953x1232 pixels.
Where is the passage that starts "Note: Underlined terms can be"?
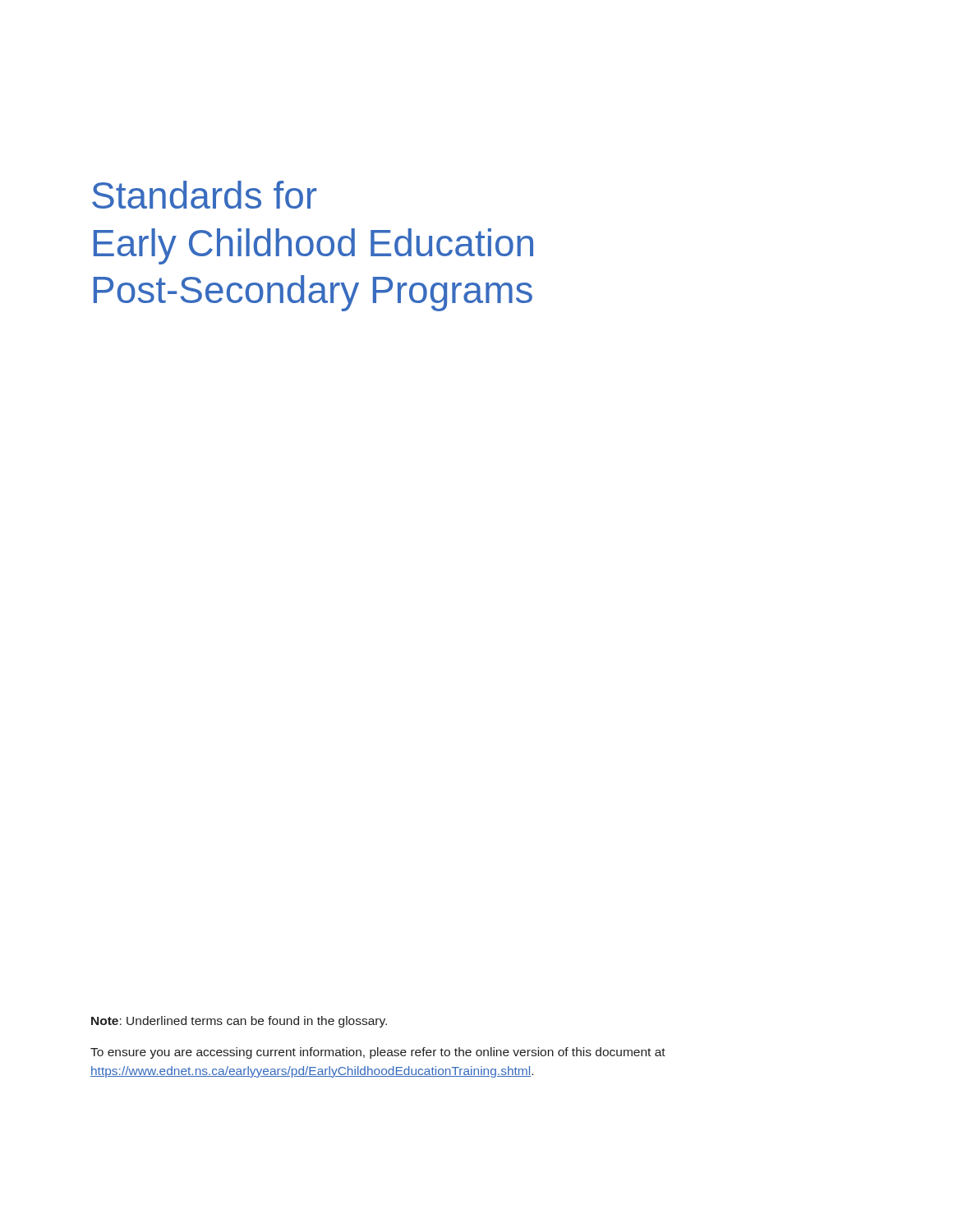pos(239,1021)
